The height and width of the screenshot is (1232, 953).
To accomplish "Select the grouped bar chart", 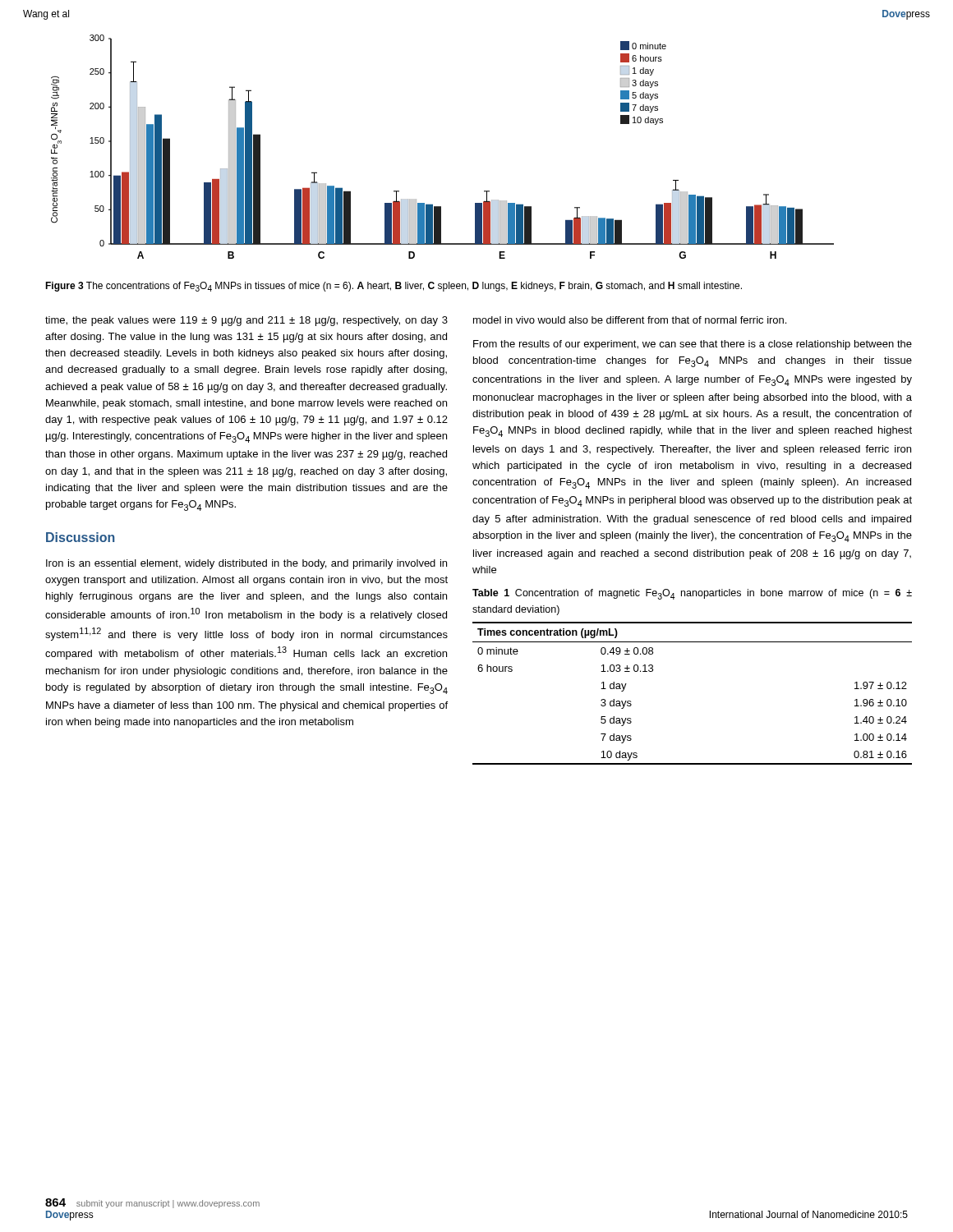I will 479,149.
